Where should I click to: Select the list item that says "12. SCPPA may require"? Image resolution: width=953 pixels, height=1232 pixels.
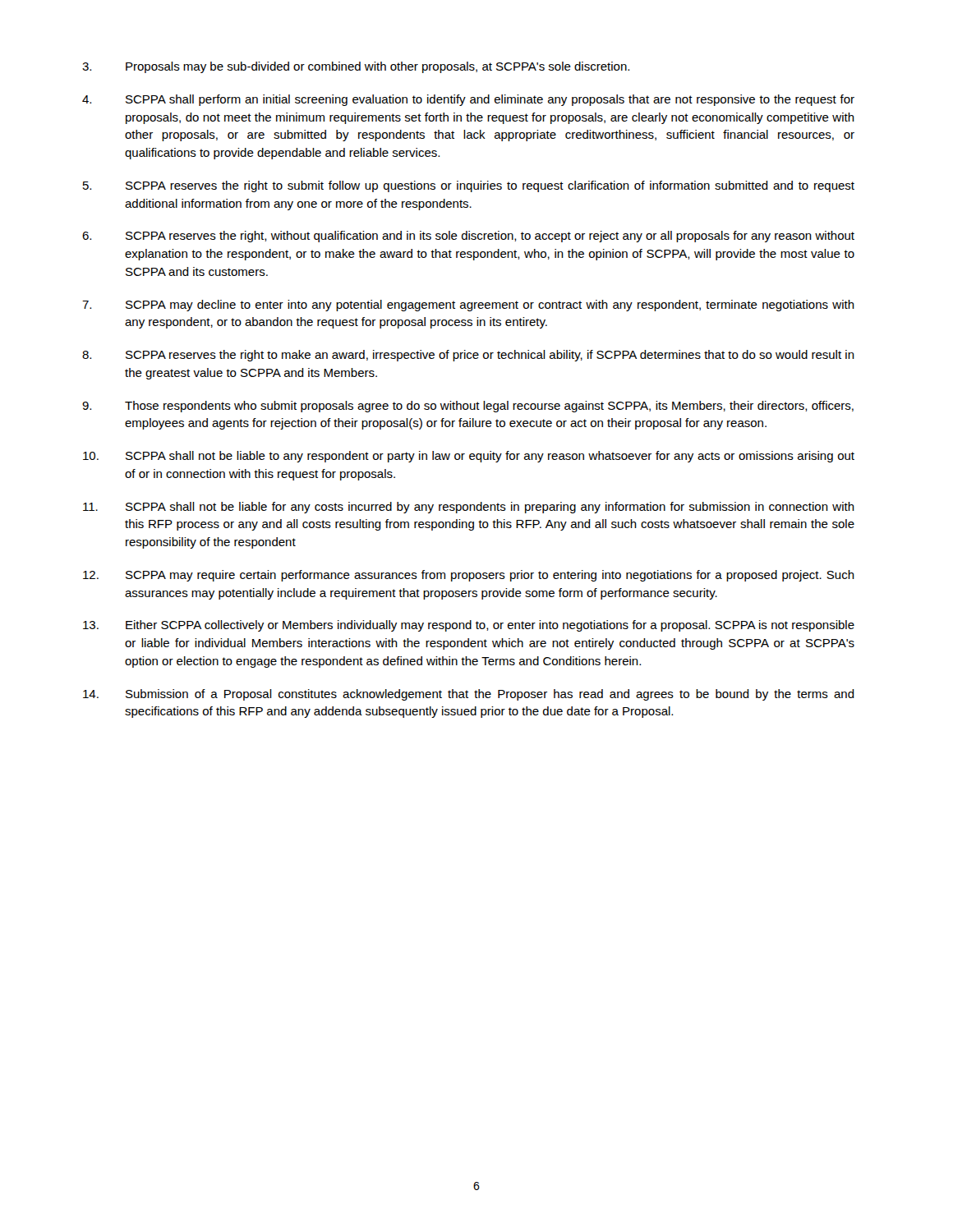click(468, 584)
